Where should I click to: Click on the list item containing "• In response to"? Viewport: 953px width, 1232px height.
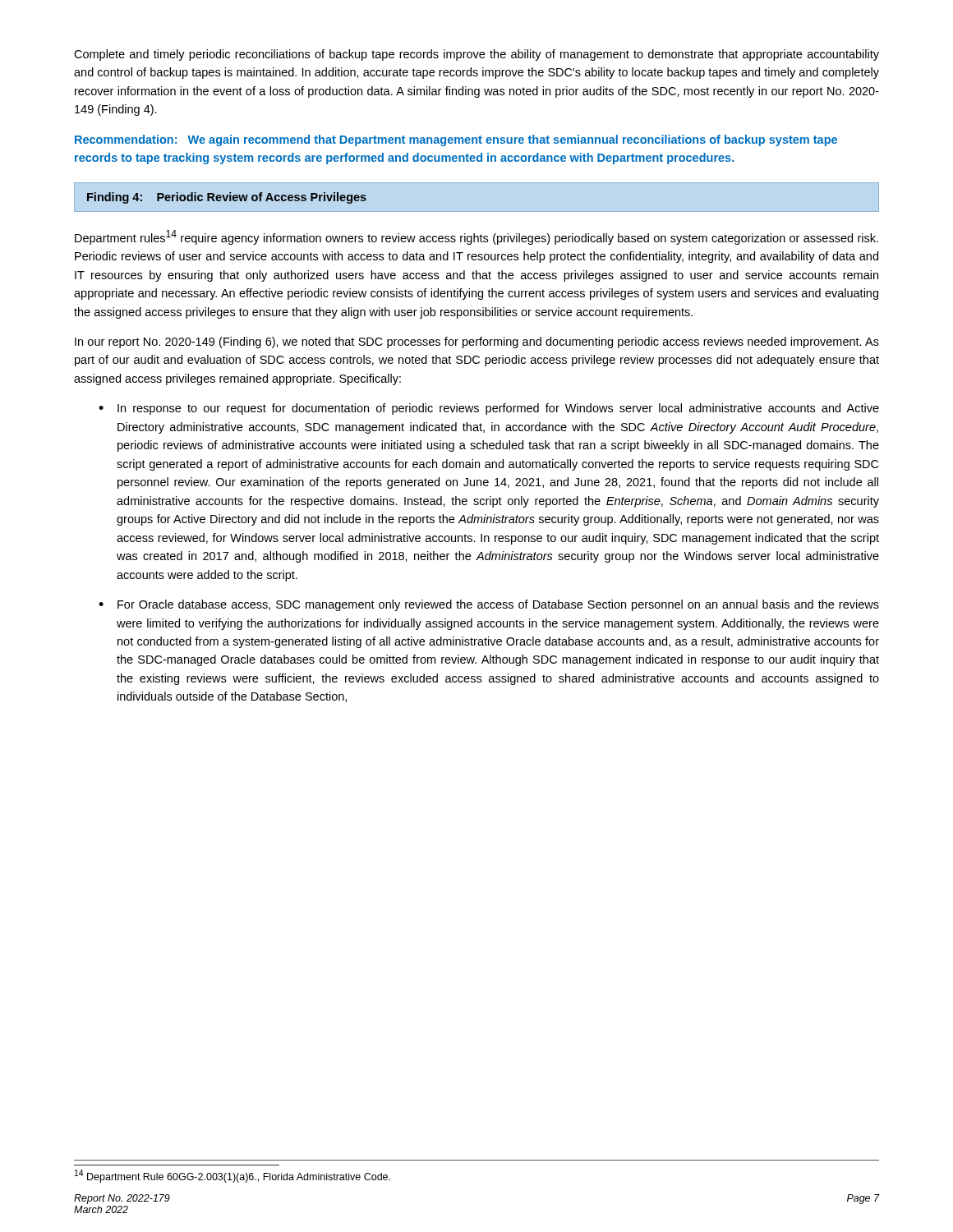(x=489, y=492)
